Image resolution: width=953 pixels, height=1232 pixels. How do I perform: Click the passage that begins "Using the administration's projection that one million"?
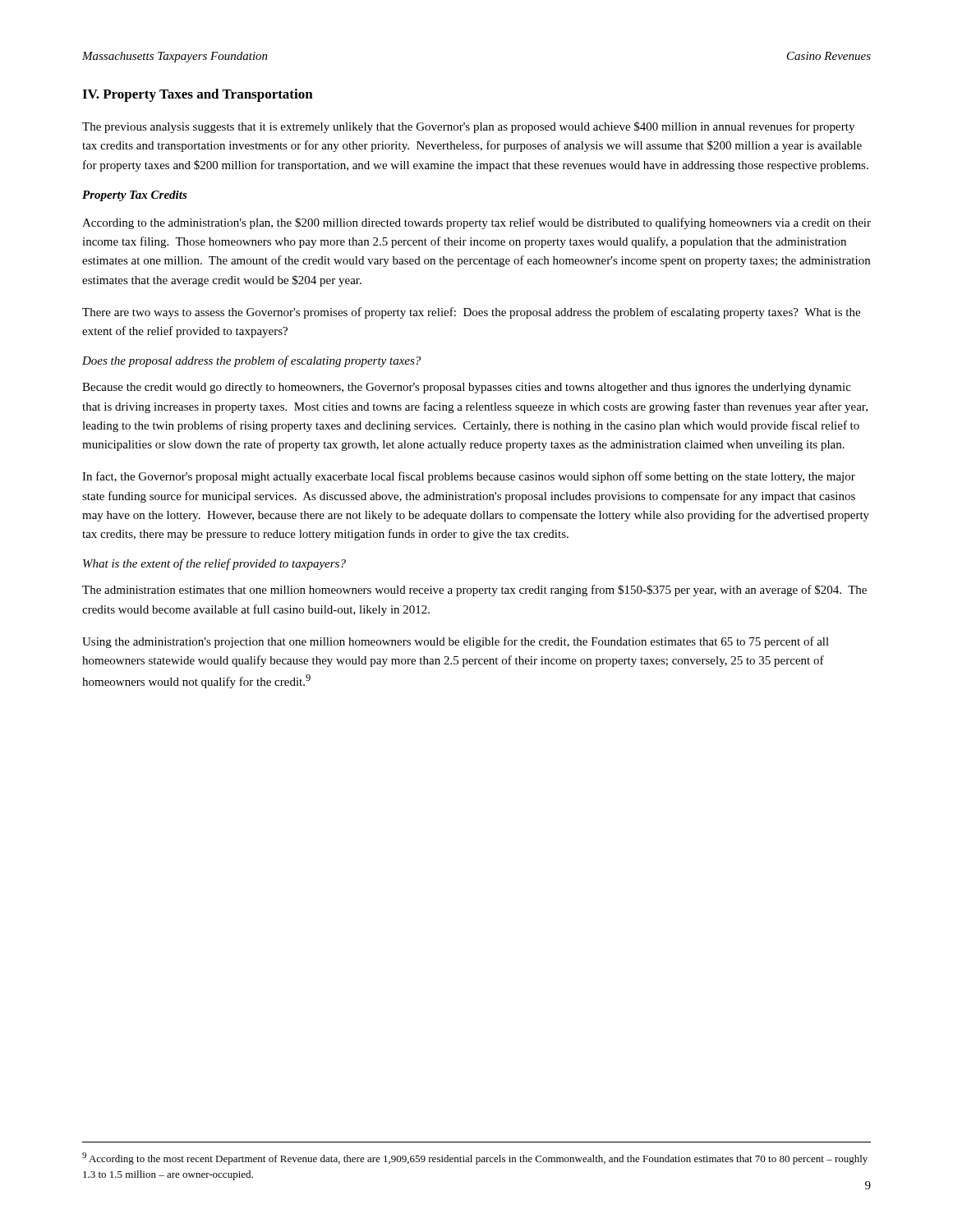[x=456, y=662]
